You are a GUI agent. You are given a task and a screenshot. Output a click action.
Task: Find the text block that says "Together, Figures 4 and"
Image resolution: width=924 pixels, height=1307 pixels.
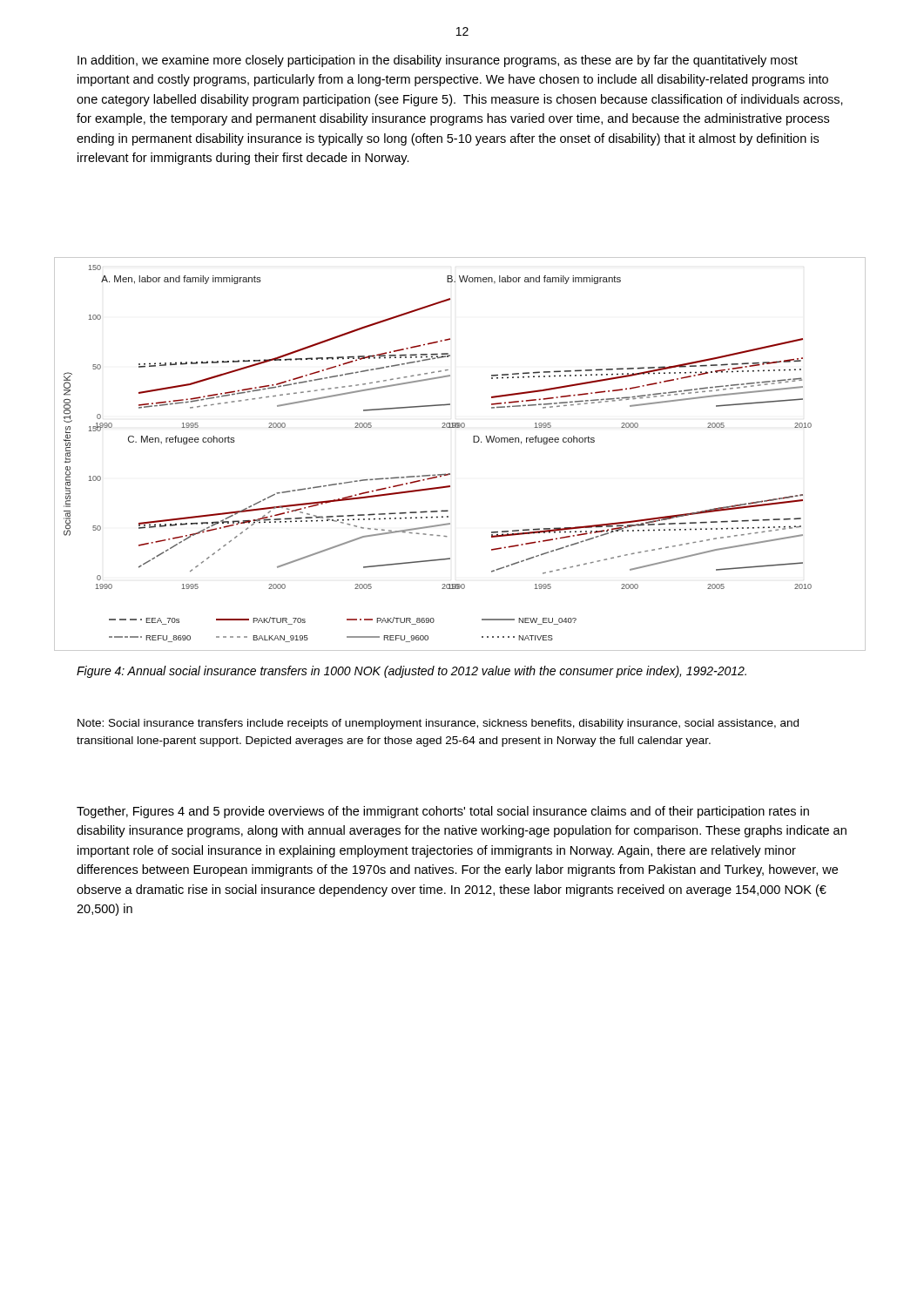pos(462,860)
